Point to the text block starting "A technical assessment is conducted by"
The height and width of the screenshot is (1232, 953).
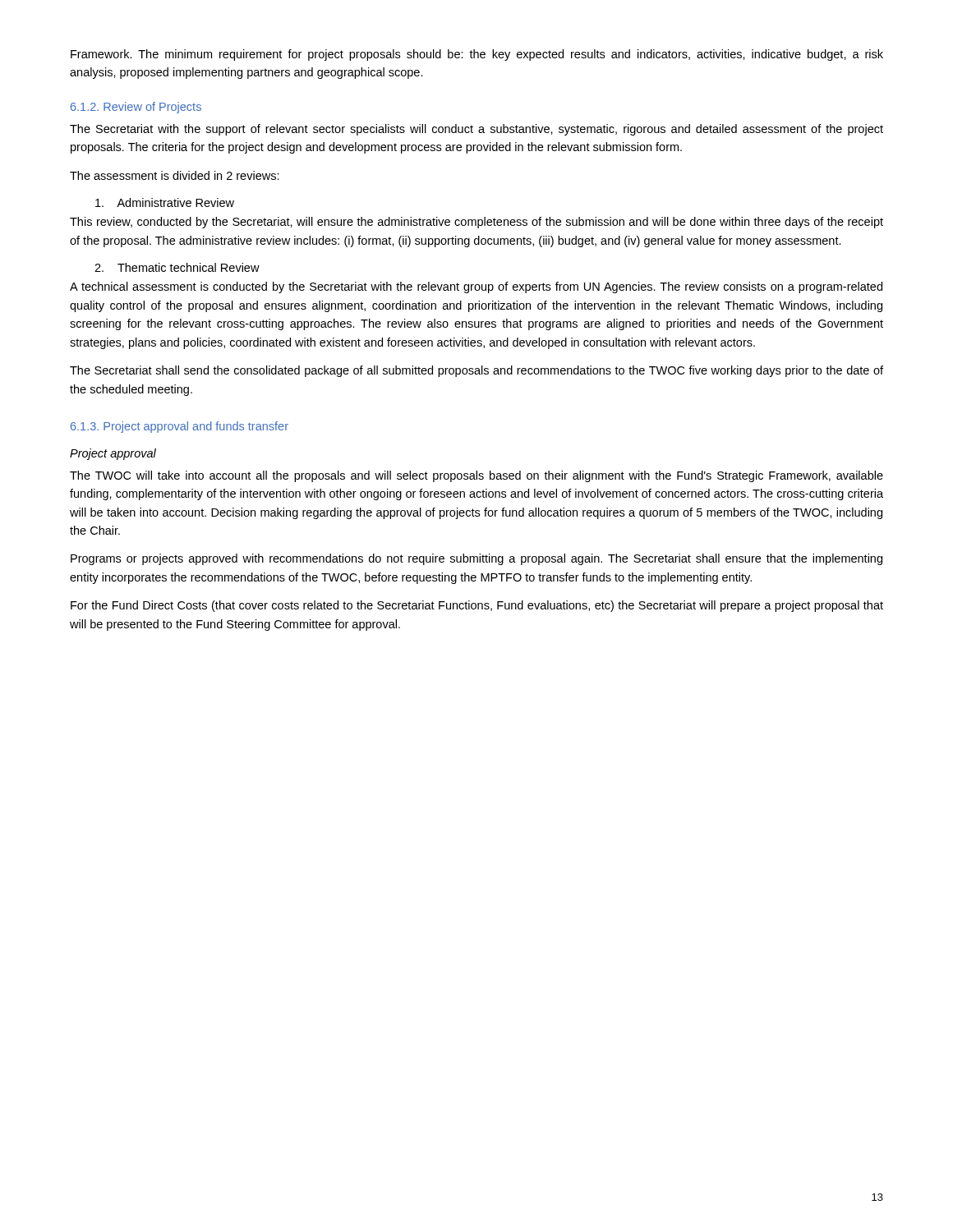pyautogui.click(x=476, y=315)
